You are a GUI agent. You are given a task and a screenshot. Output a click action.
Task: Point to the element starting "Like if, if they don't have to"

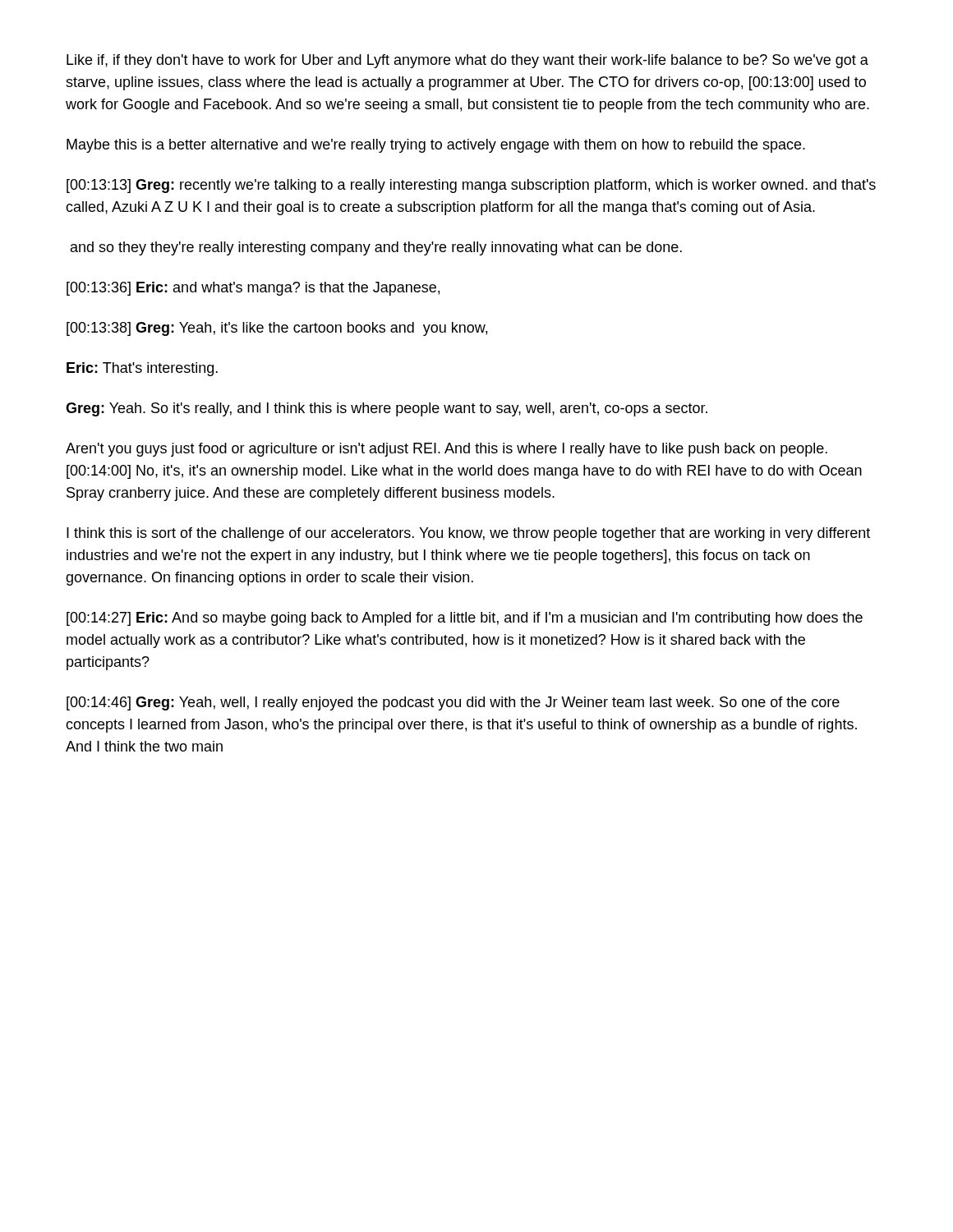468,82
